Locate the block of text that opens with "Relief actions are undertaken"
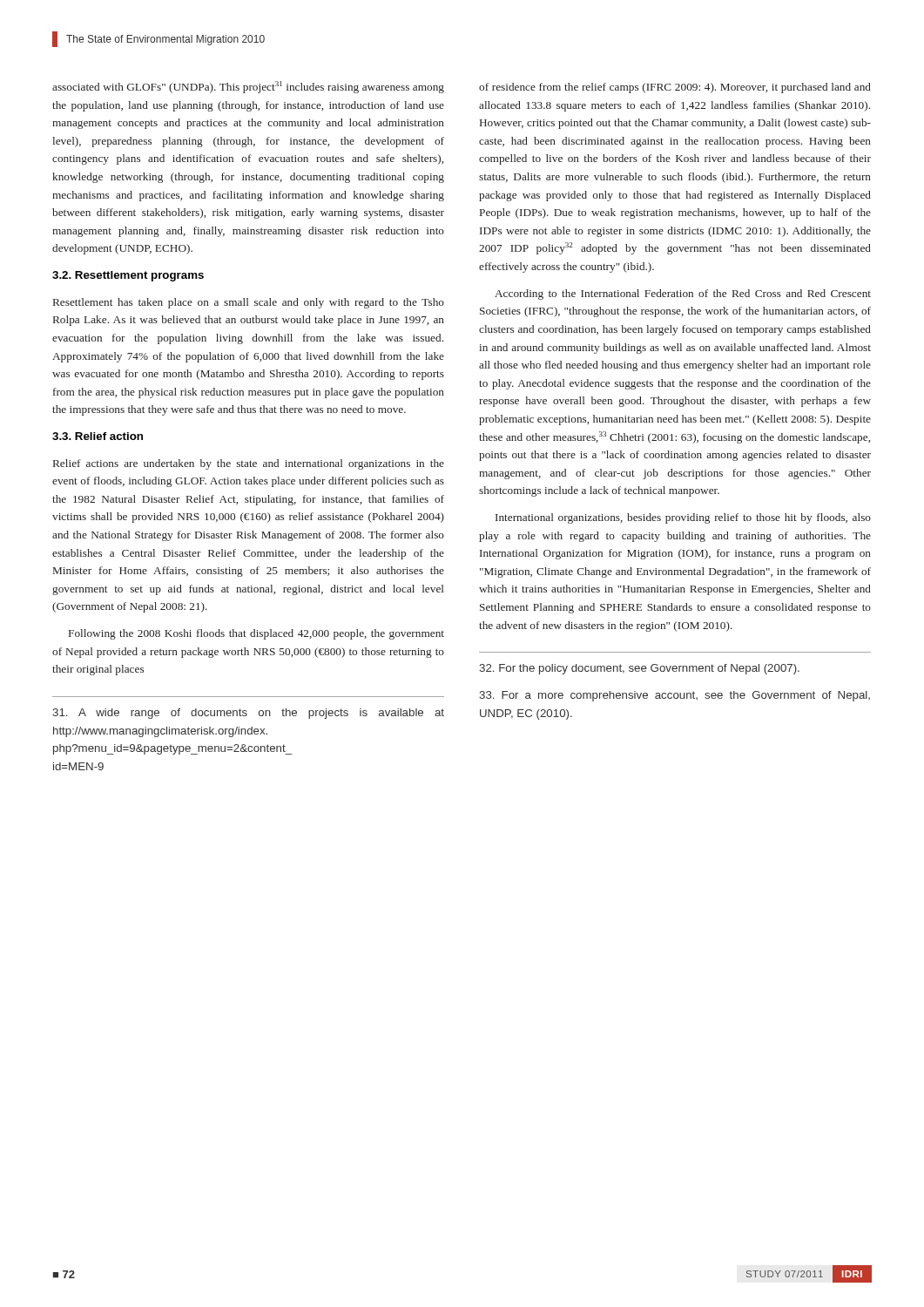The width and height of the screenshot is (924, 1307). (248, 535)
